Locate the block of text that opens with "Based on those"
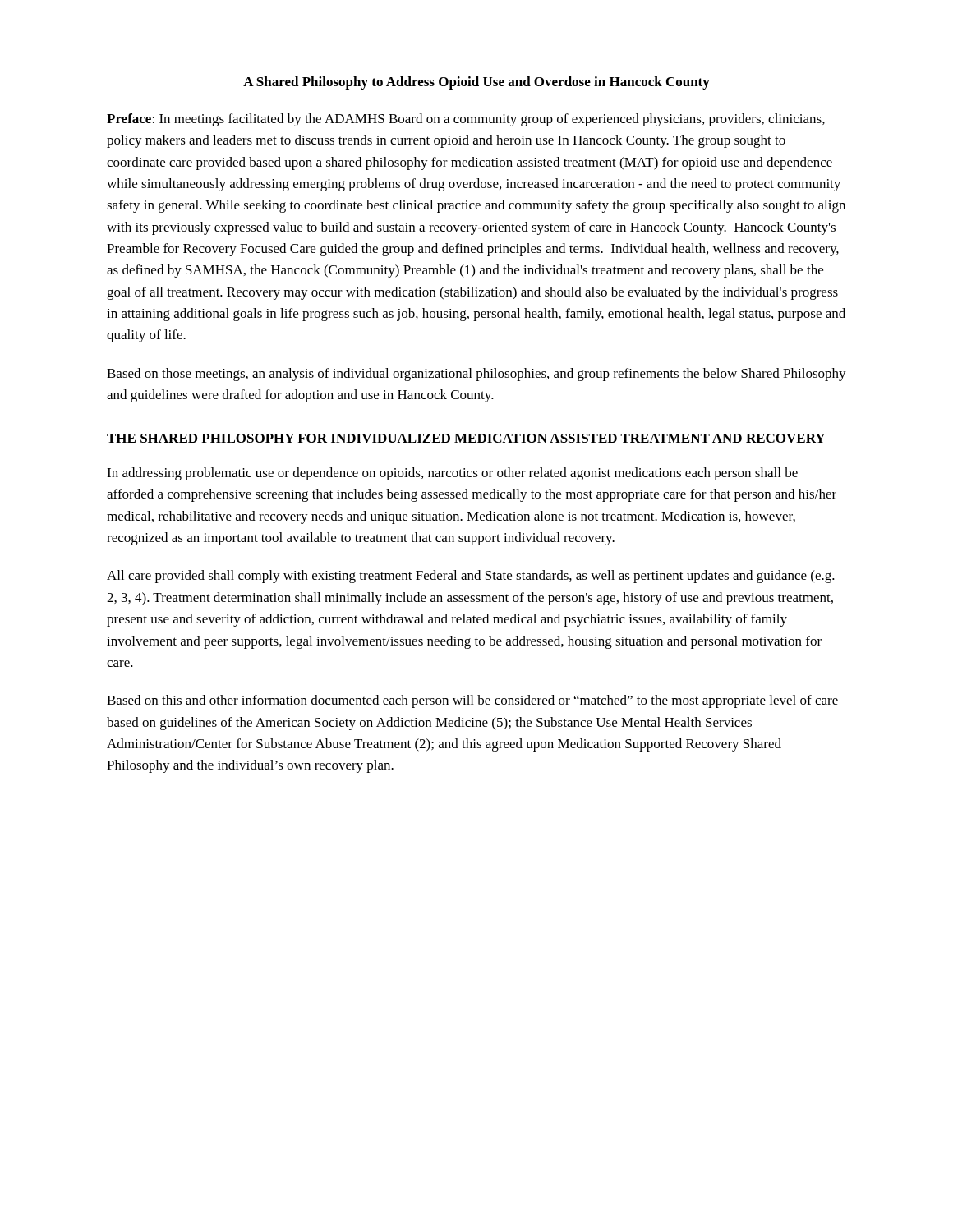 (476, 384)
